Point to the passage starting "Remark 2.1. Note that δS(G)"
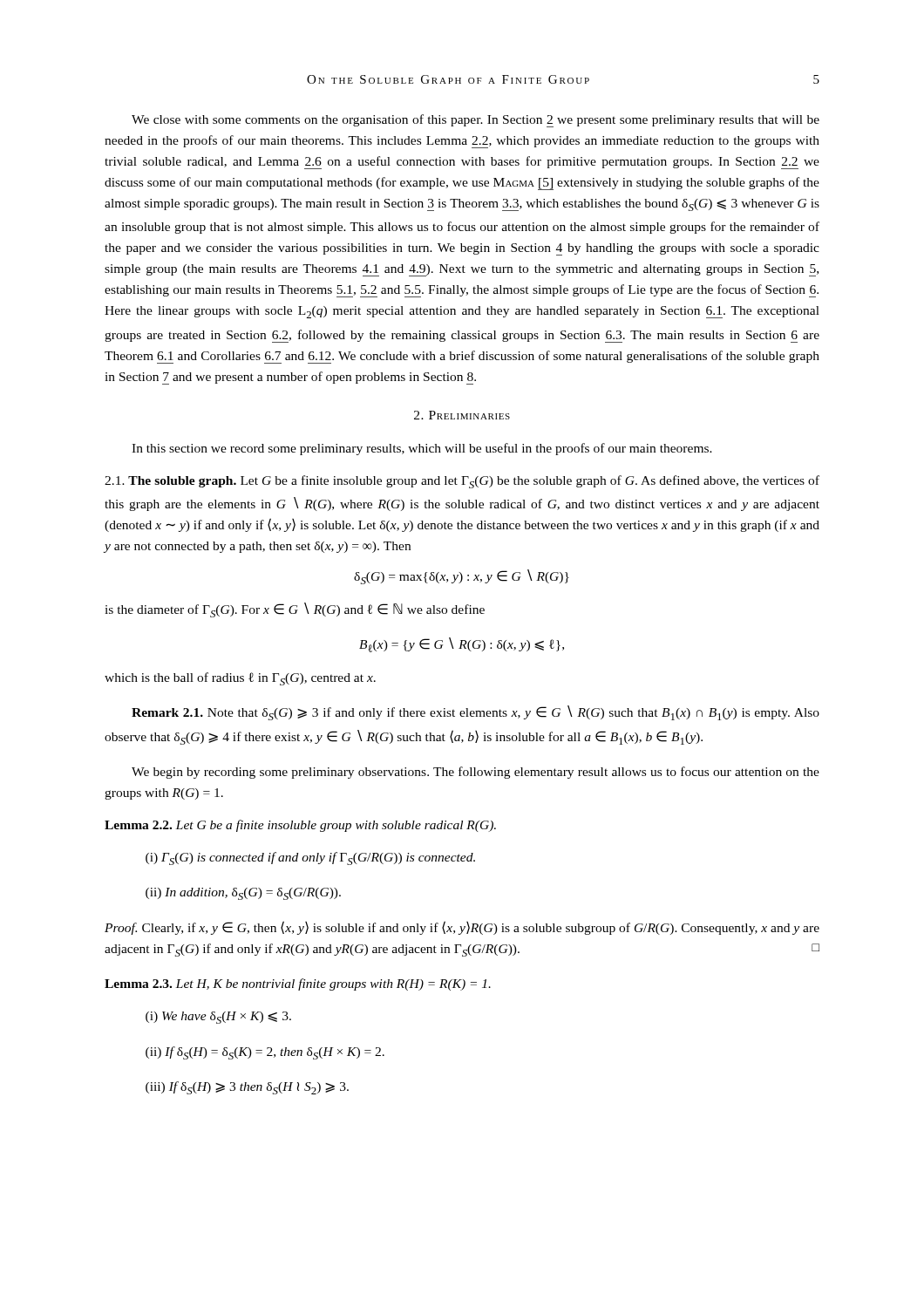This screenshot has width=924, height=1308. coord(462,726)
